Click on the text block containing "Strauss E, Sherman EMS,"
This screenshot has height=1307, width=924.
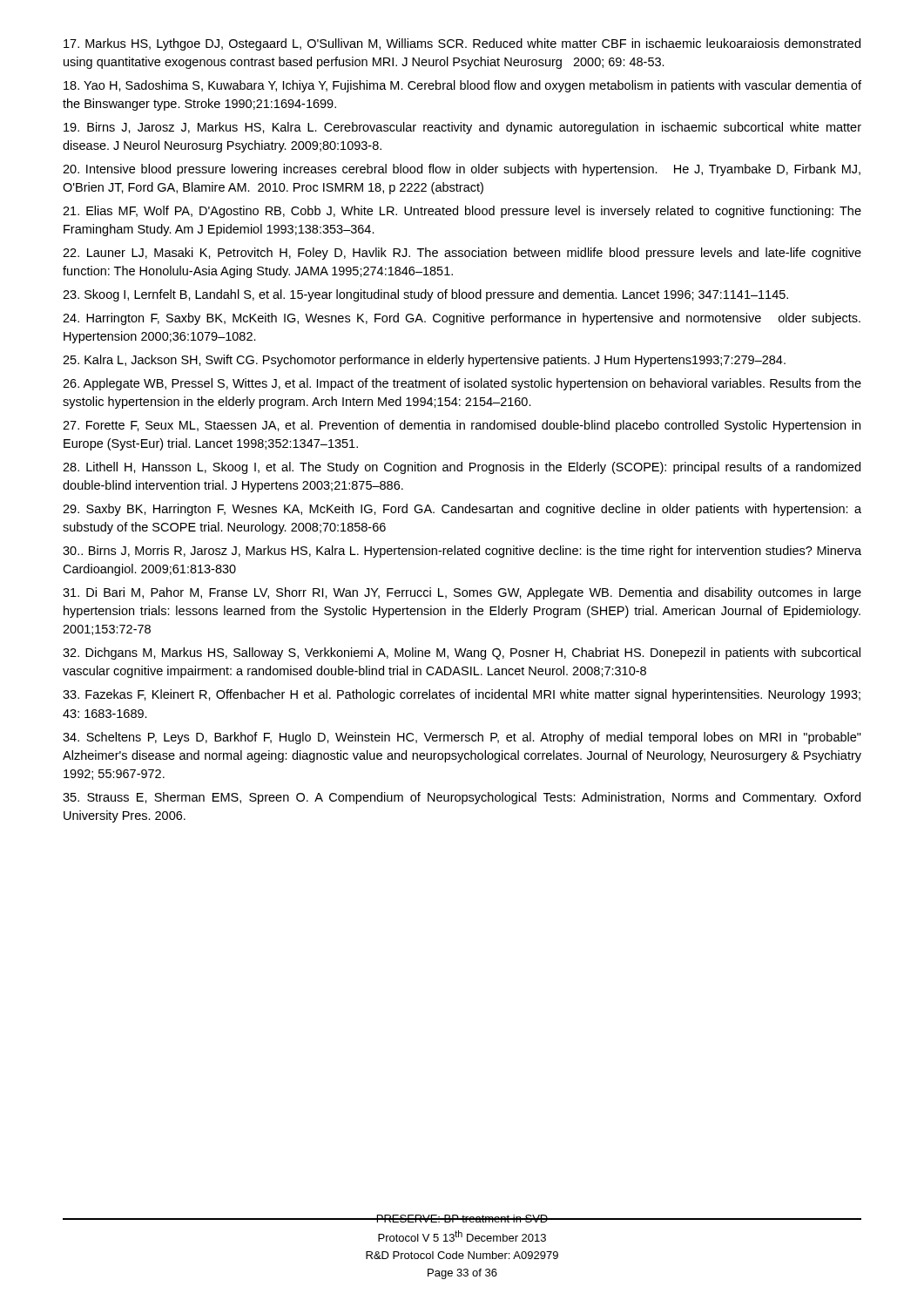click(x=462, y=806)
